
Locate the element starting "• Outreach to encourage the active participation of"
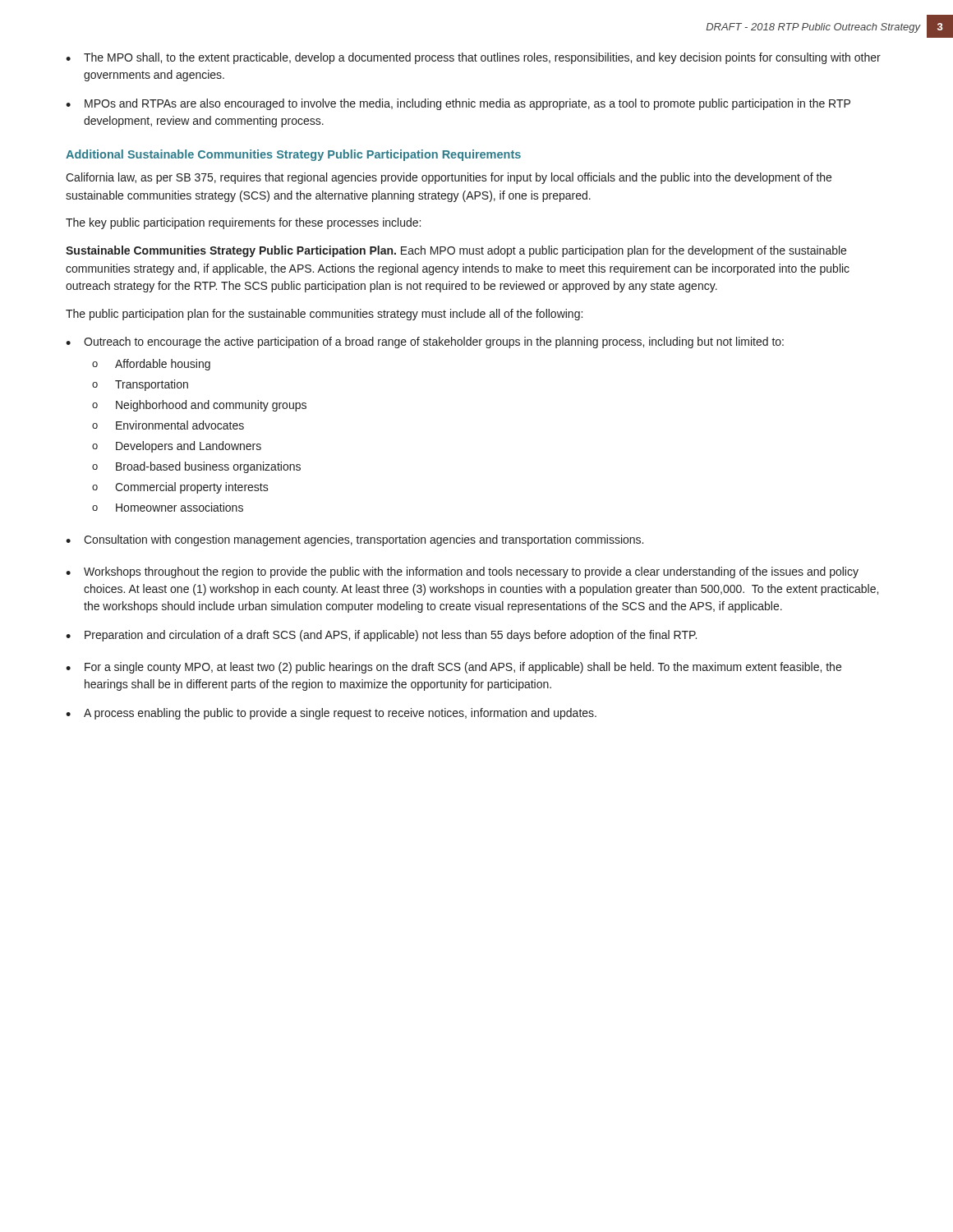[425, 342]
